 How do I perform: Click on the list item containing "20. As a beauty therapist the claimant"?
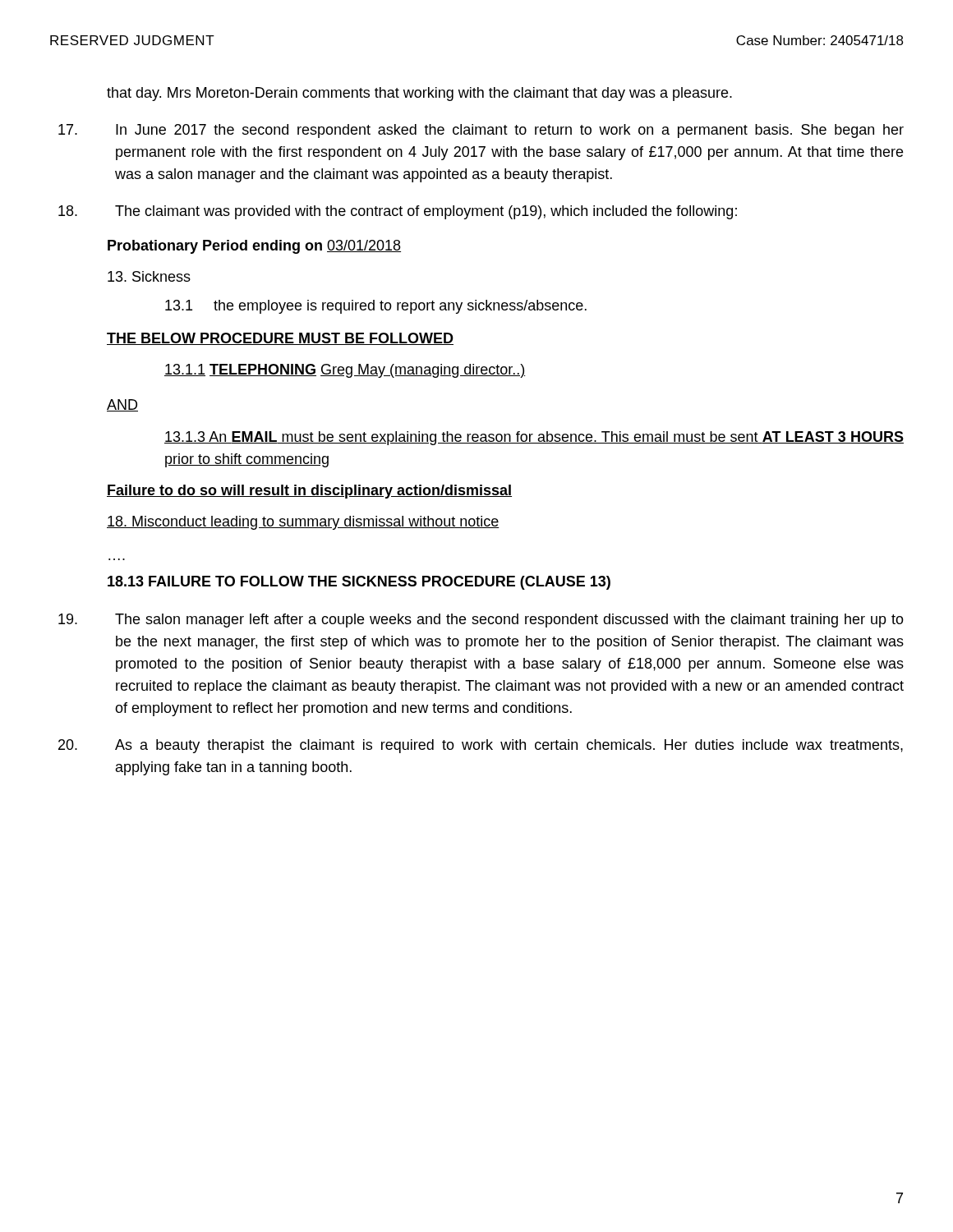(x=476, y=756)
